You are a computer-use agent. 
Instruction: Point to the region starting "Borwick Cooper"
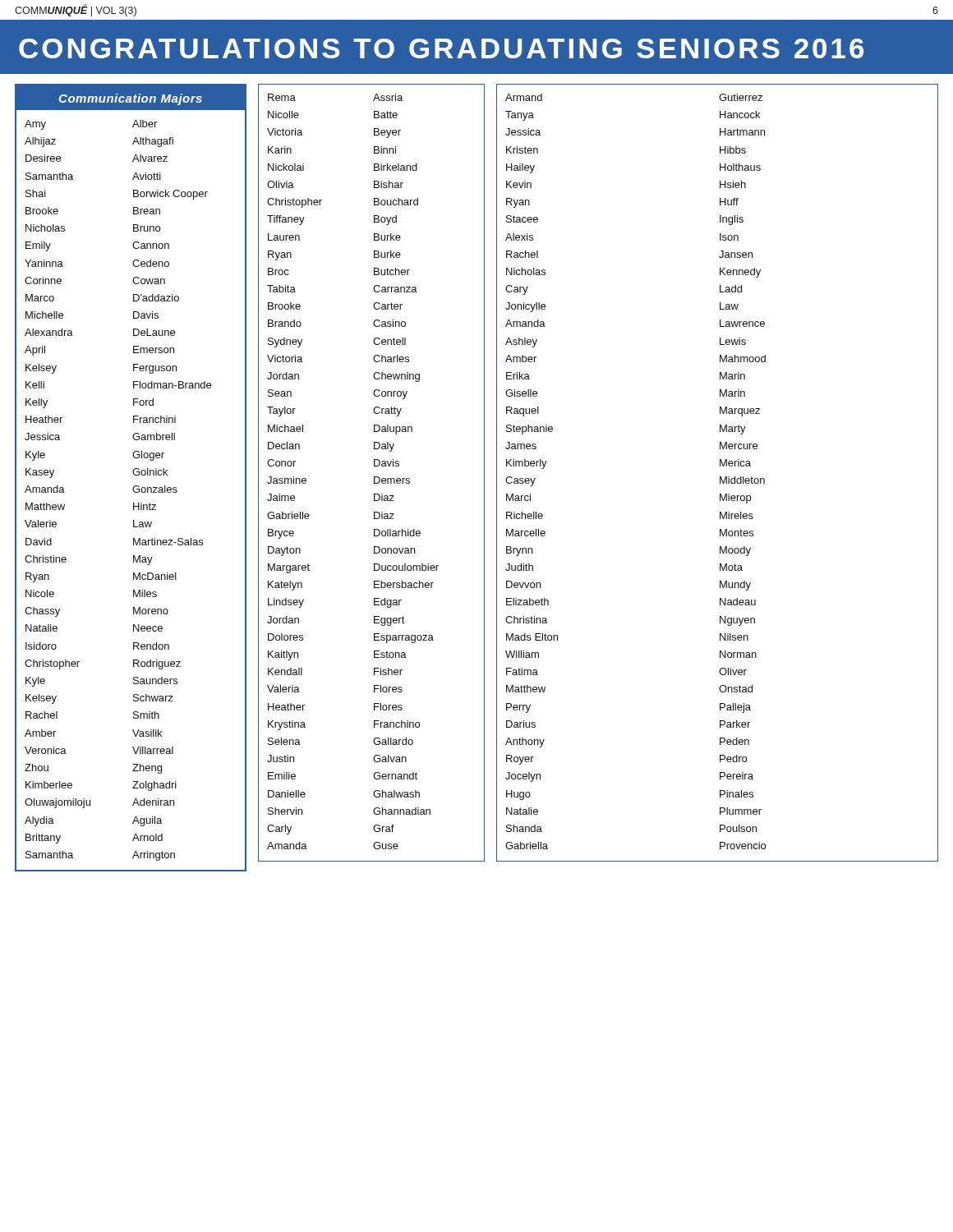(170, 193)
